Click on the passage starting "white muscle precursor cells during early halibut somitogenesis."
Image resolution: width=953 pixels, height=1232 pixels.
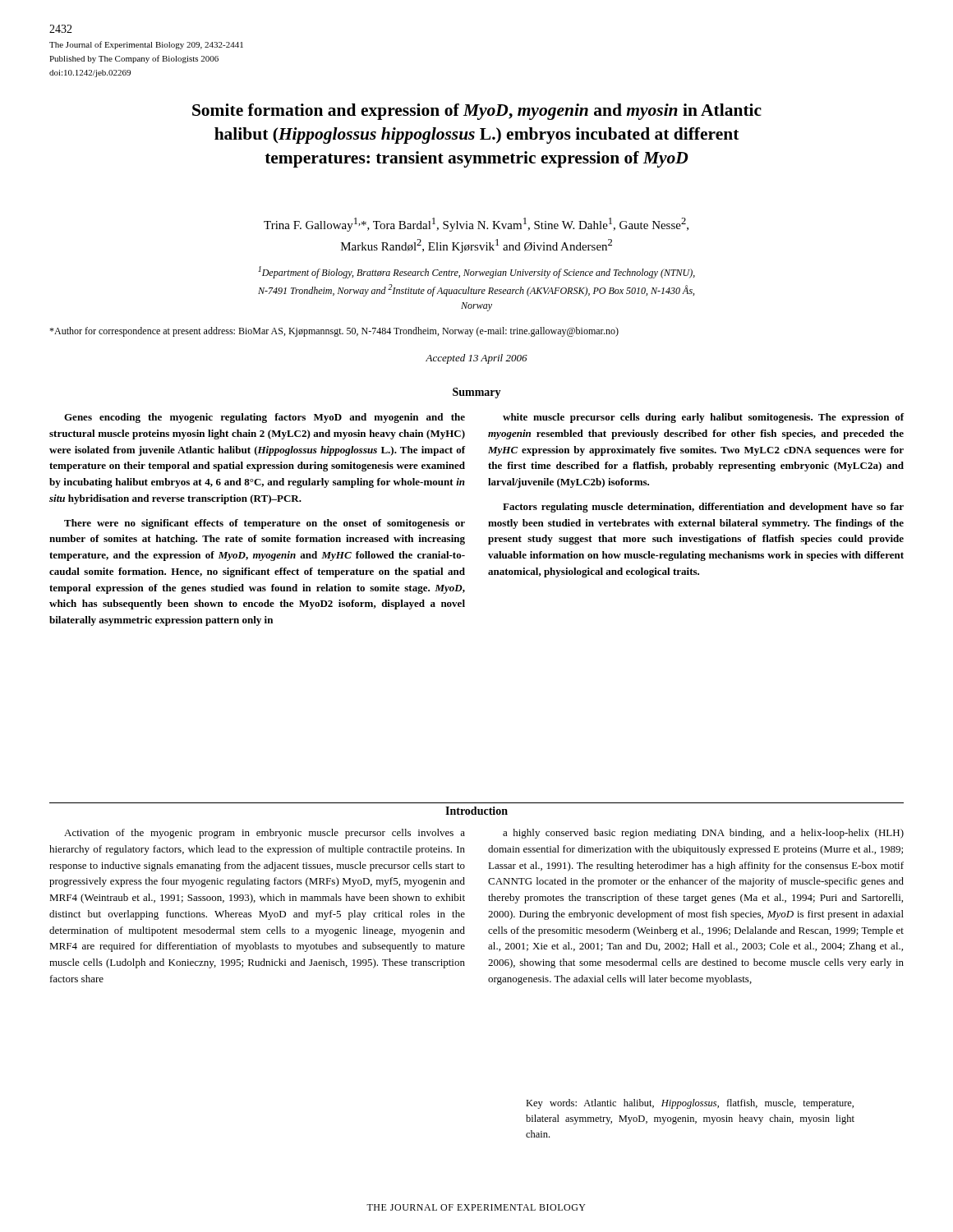coord(696,523)
